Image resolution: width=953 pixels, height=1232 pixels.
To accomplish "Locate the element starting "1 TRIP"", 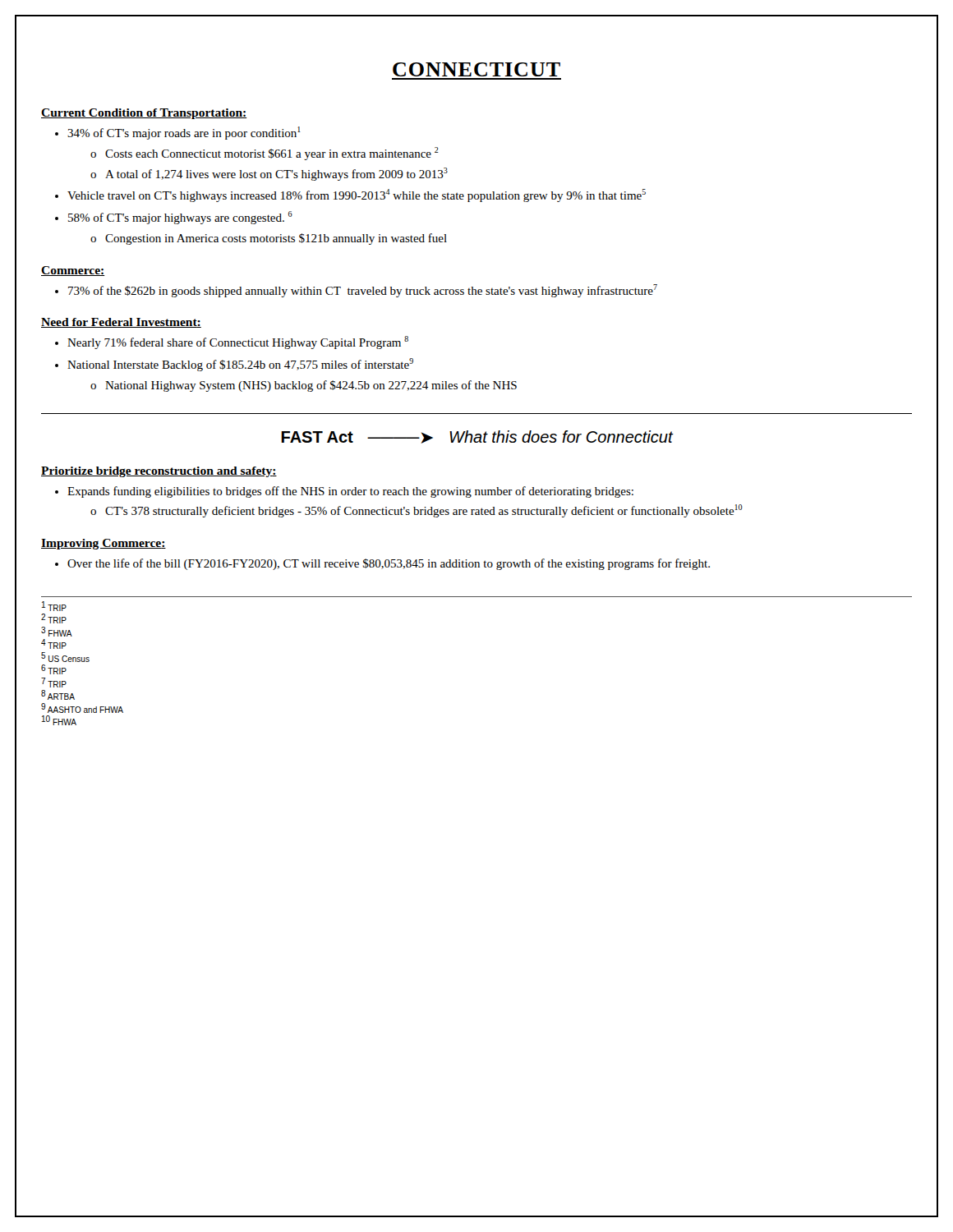I will [54, 607].
